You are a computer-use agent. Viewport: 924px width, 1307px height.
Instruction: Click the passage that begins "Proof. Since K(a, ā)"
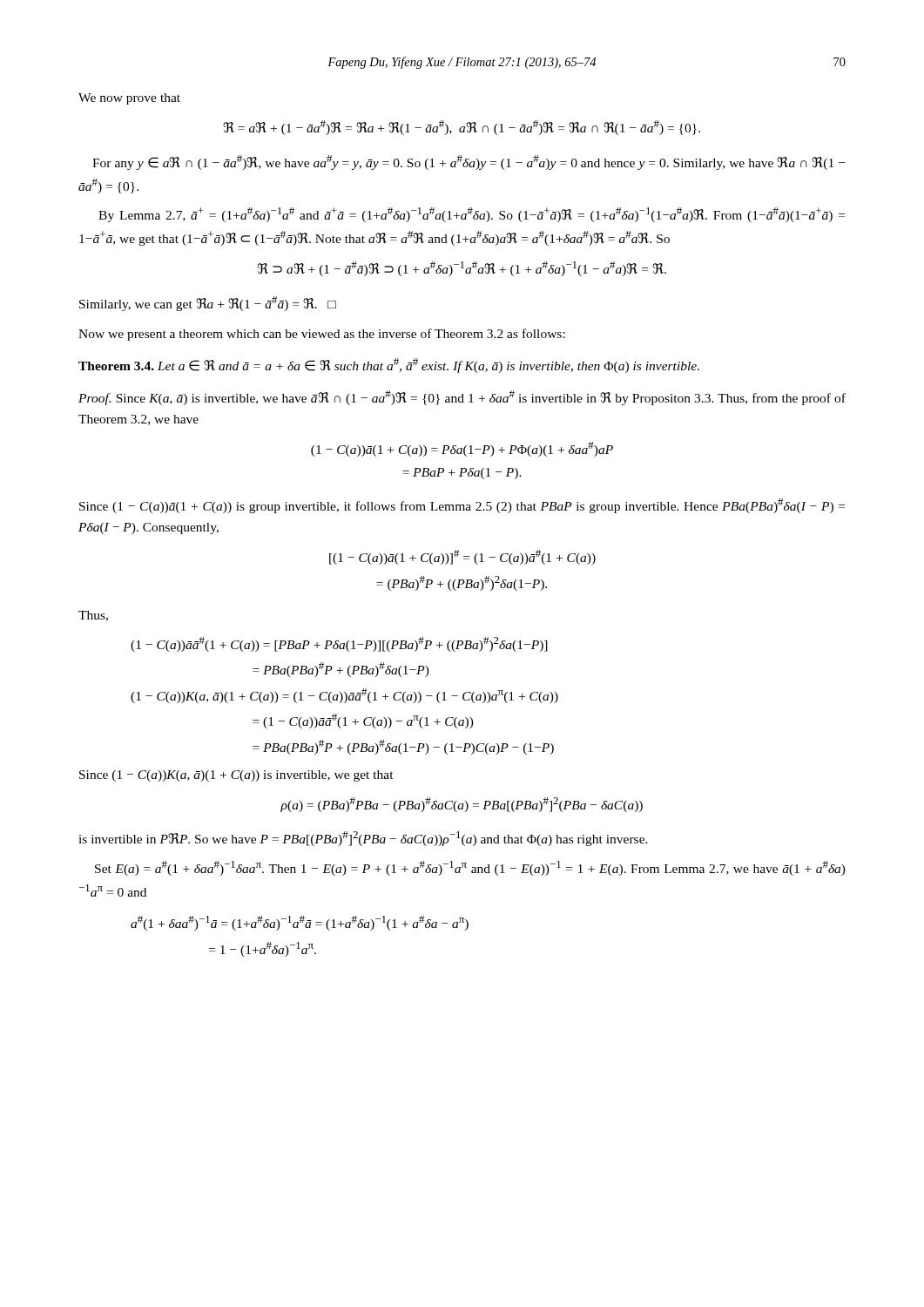462,406
